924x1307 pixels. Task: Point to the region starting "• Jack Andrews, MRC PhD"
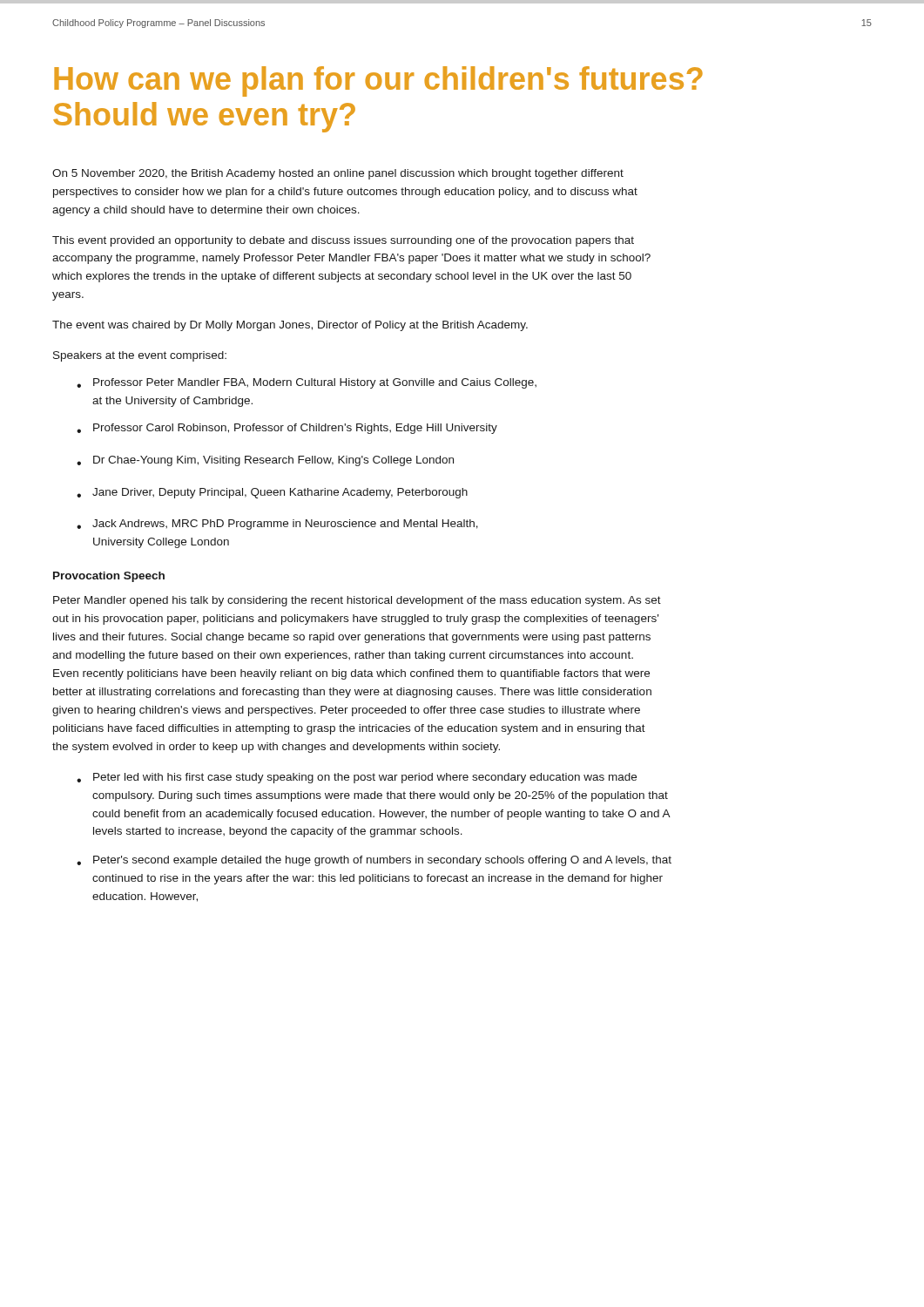(x=278, y=533)
